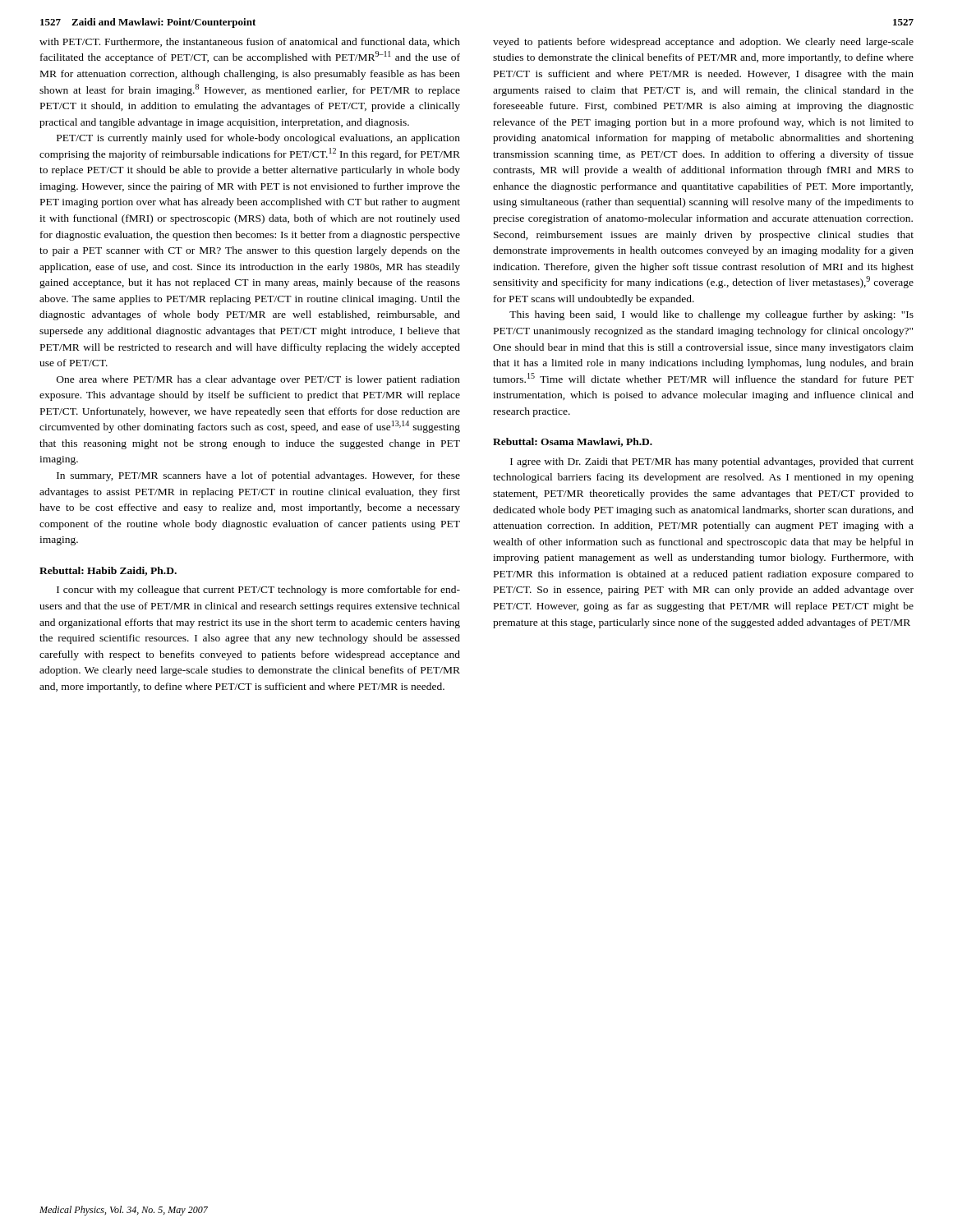The height and width of the screenshot is (1232, 953).
Task: Click on the passage starting "veyed to patients before widespread acceptance"
Action: (x=703, y=170)
